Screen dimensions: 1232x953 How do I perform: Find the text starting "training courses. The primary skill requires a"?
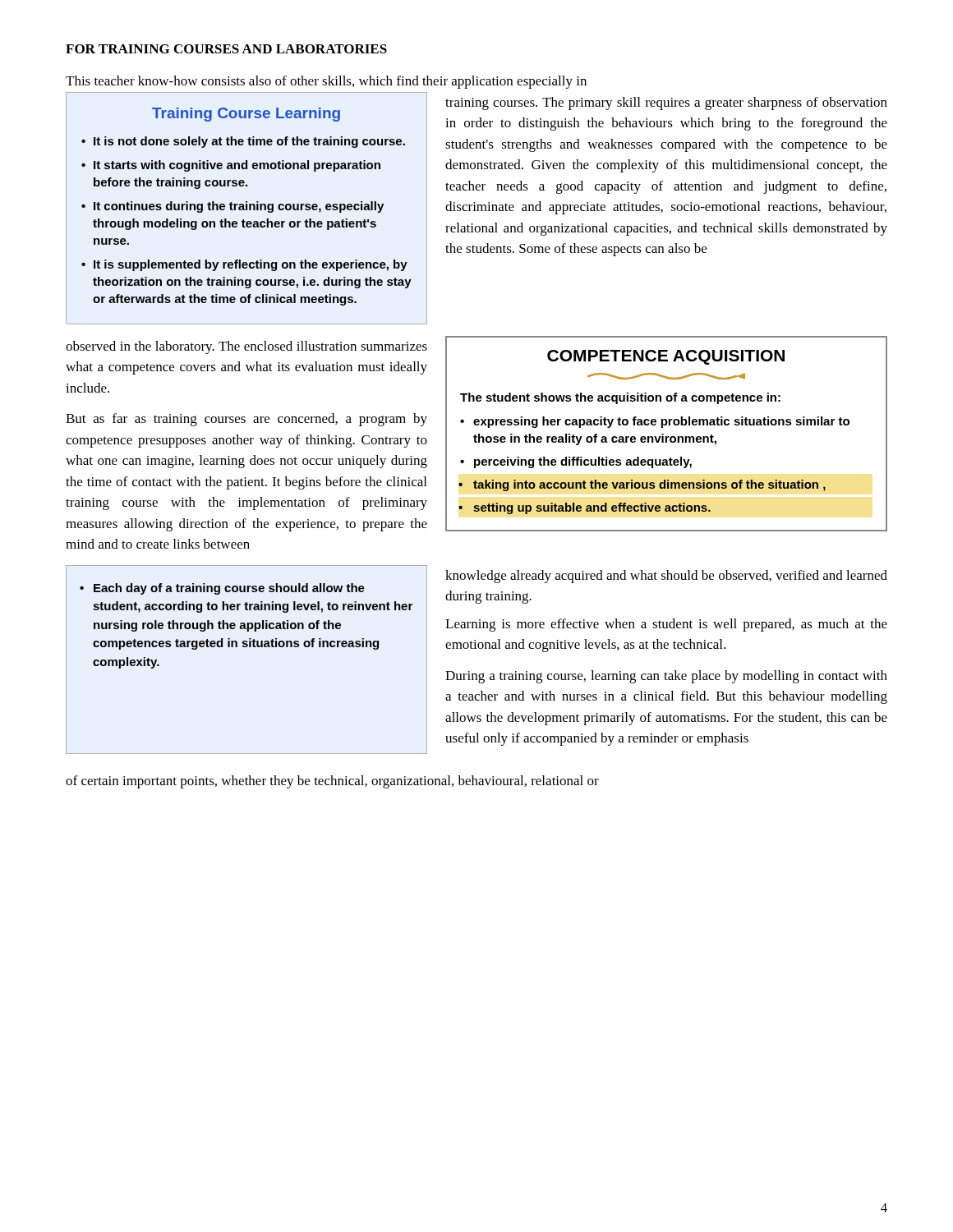666,175
